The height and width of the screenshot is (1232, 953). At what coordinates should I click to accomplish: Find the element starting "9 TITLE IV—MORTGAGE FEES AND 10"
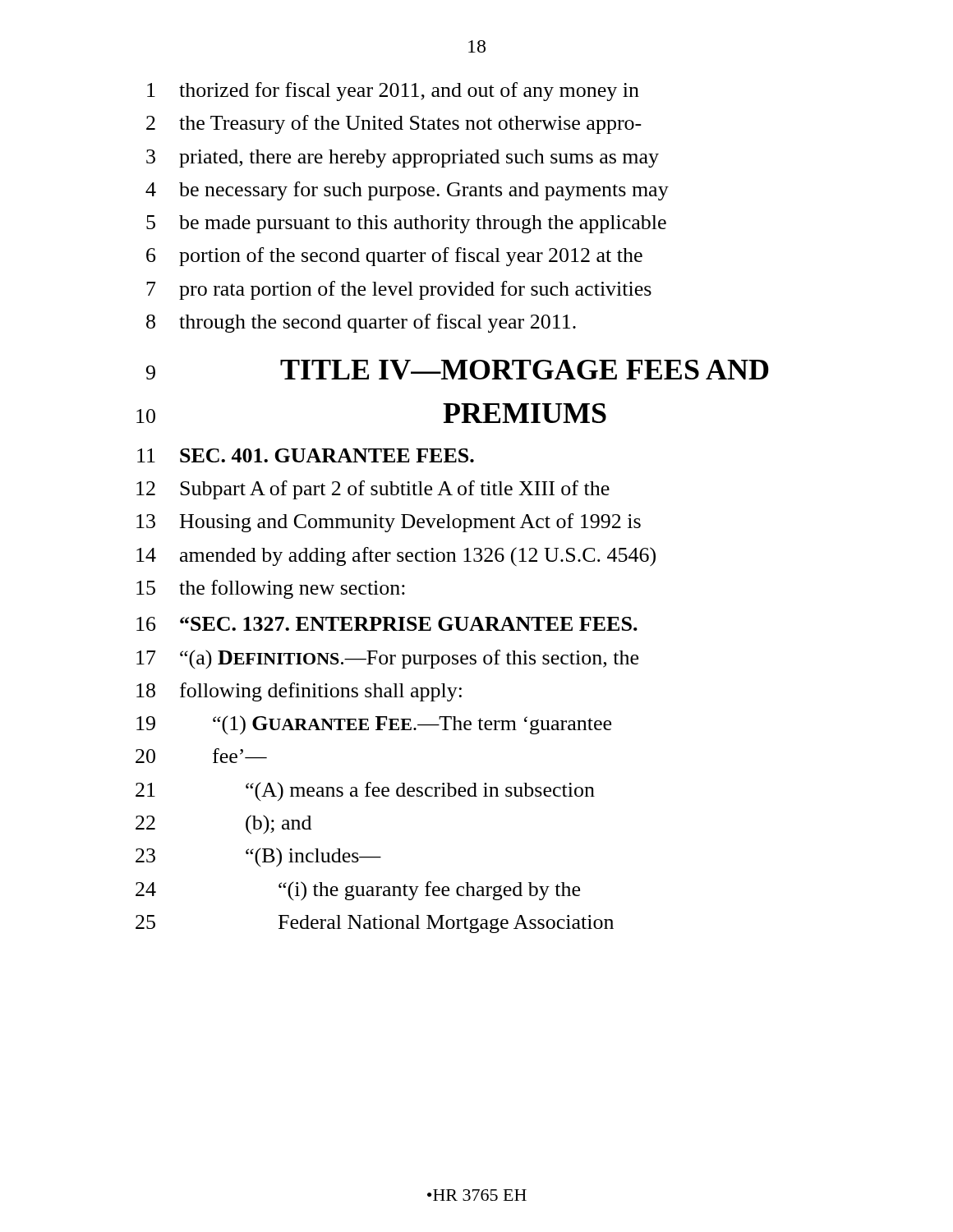point(458,370)
